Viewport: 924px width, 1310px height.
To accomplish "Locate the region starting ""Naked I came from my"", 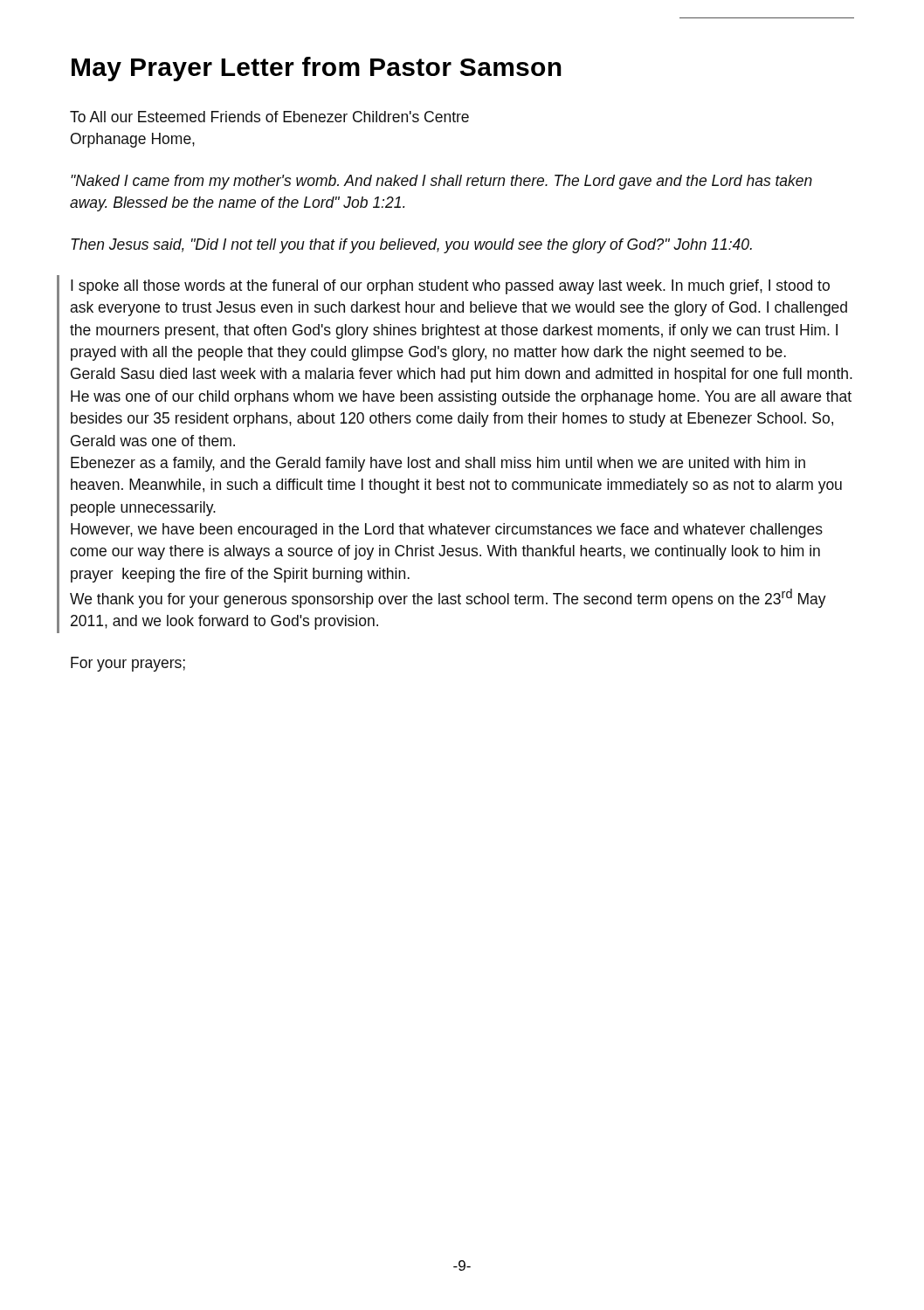I will click(x=441, y=192).
